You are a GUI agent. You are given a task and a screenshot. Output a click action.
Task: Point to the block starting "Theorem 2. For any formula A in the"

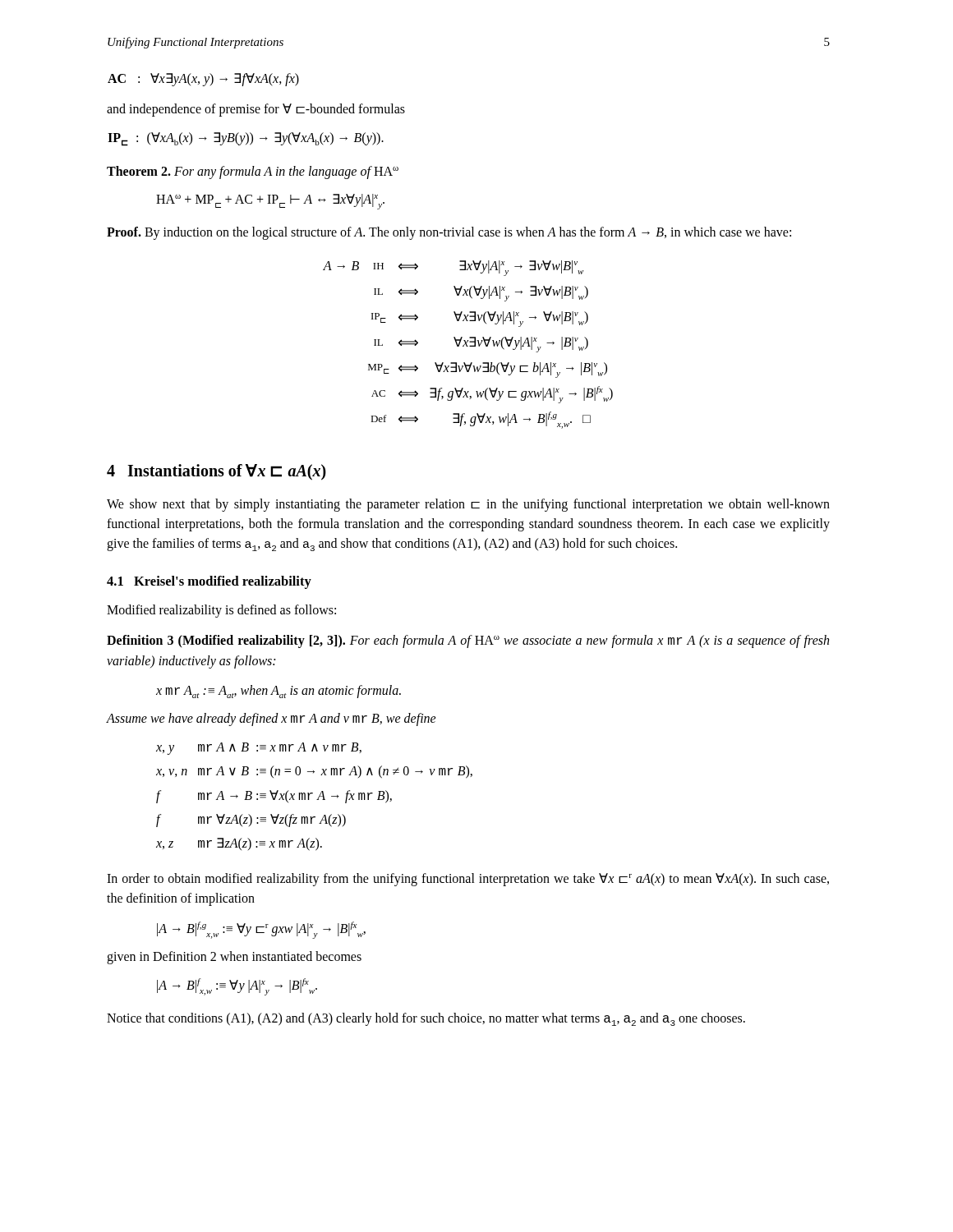pyautogui.click(x=253, y=171)
